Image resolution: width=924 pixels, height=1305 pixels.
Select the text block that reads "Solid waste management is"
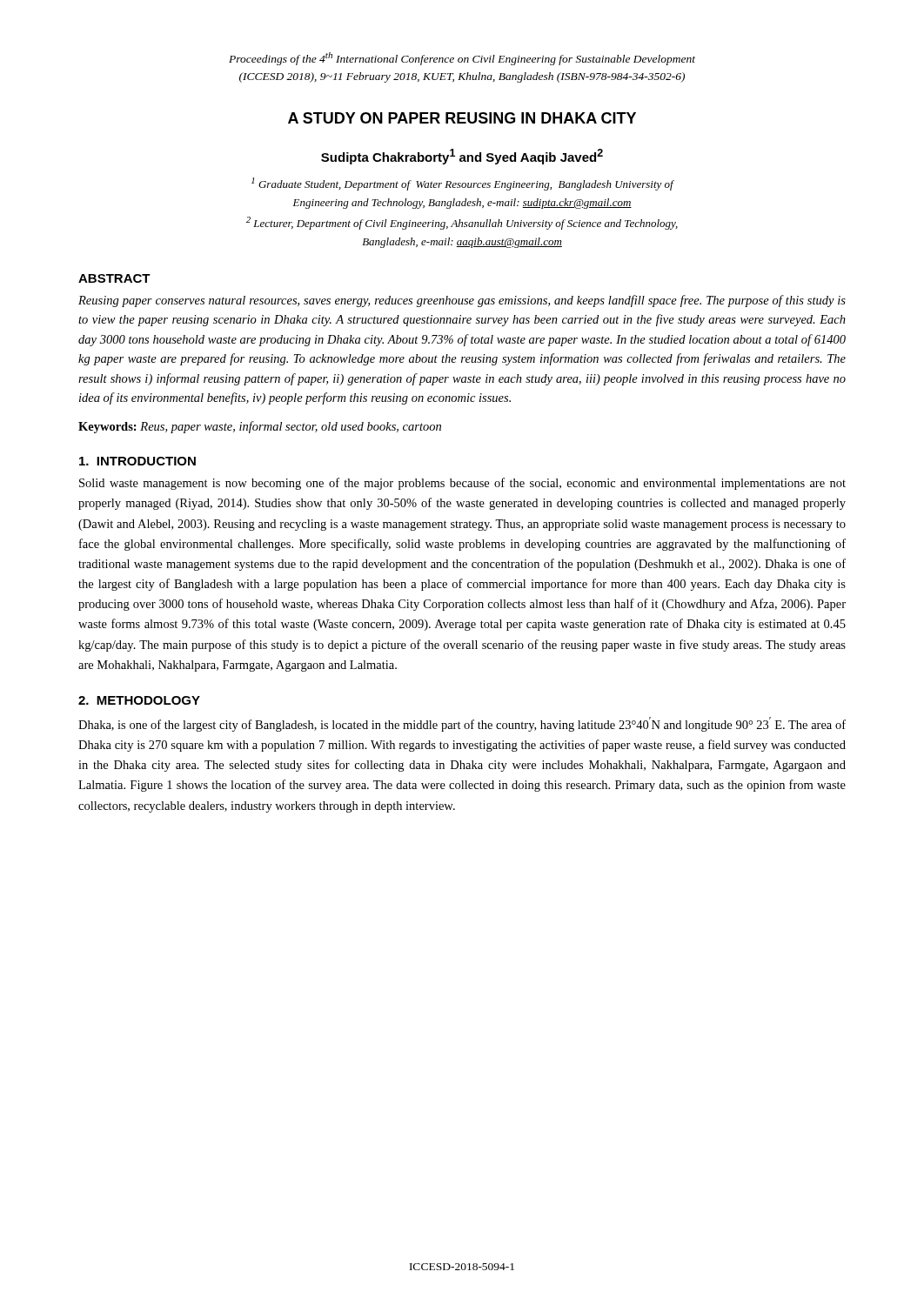pyautogui.click(x=462, y=574)
